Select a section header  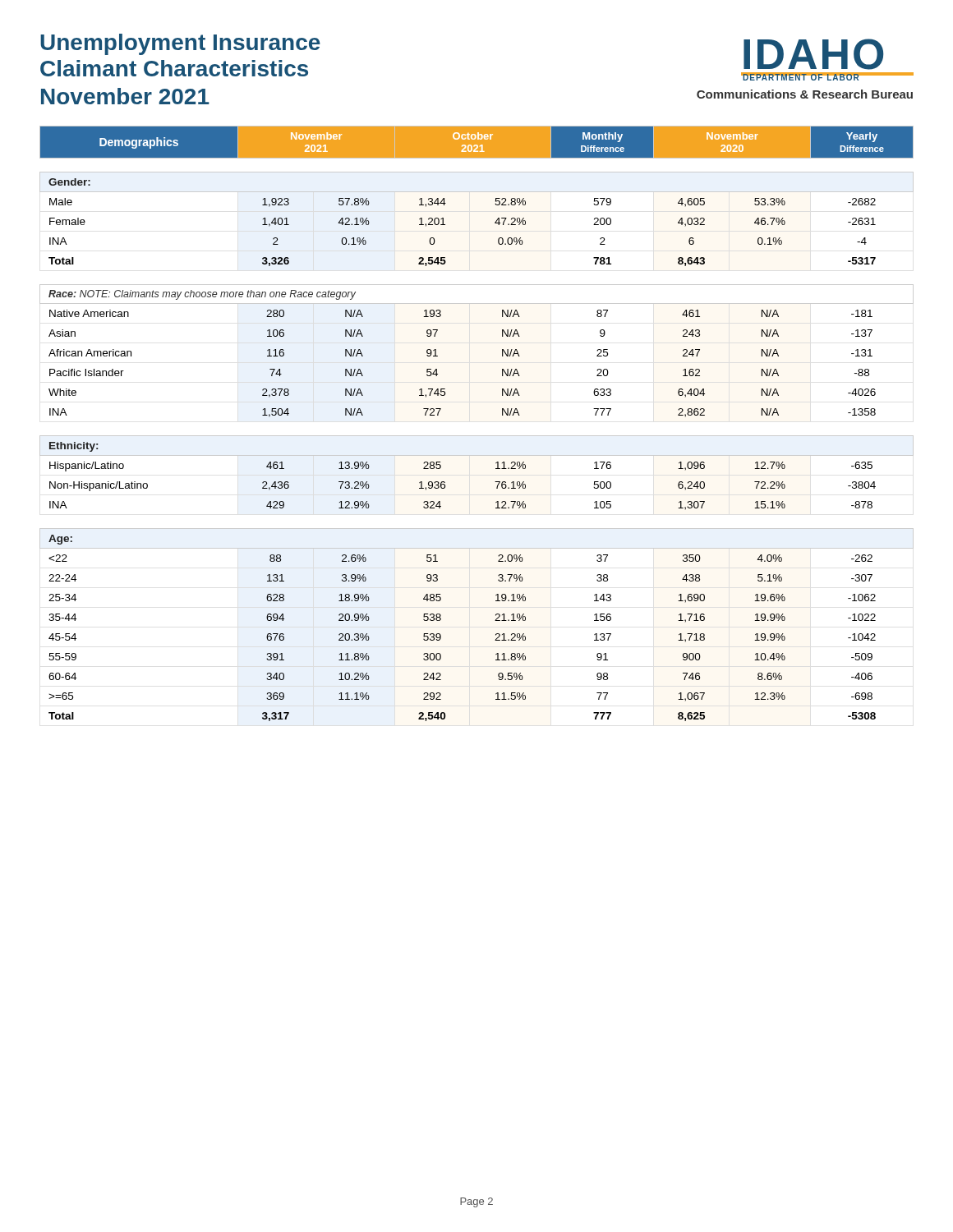click(805, 94)
